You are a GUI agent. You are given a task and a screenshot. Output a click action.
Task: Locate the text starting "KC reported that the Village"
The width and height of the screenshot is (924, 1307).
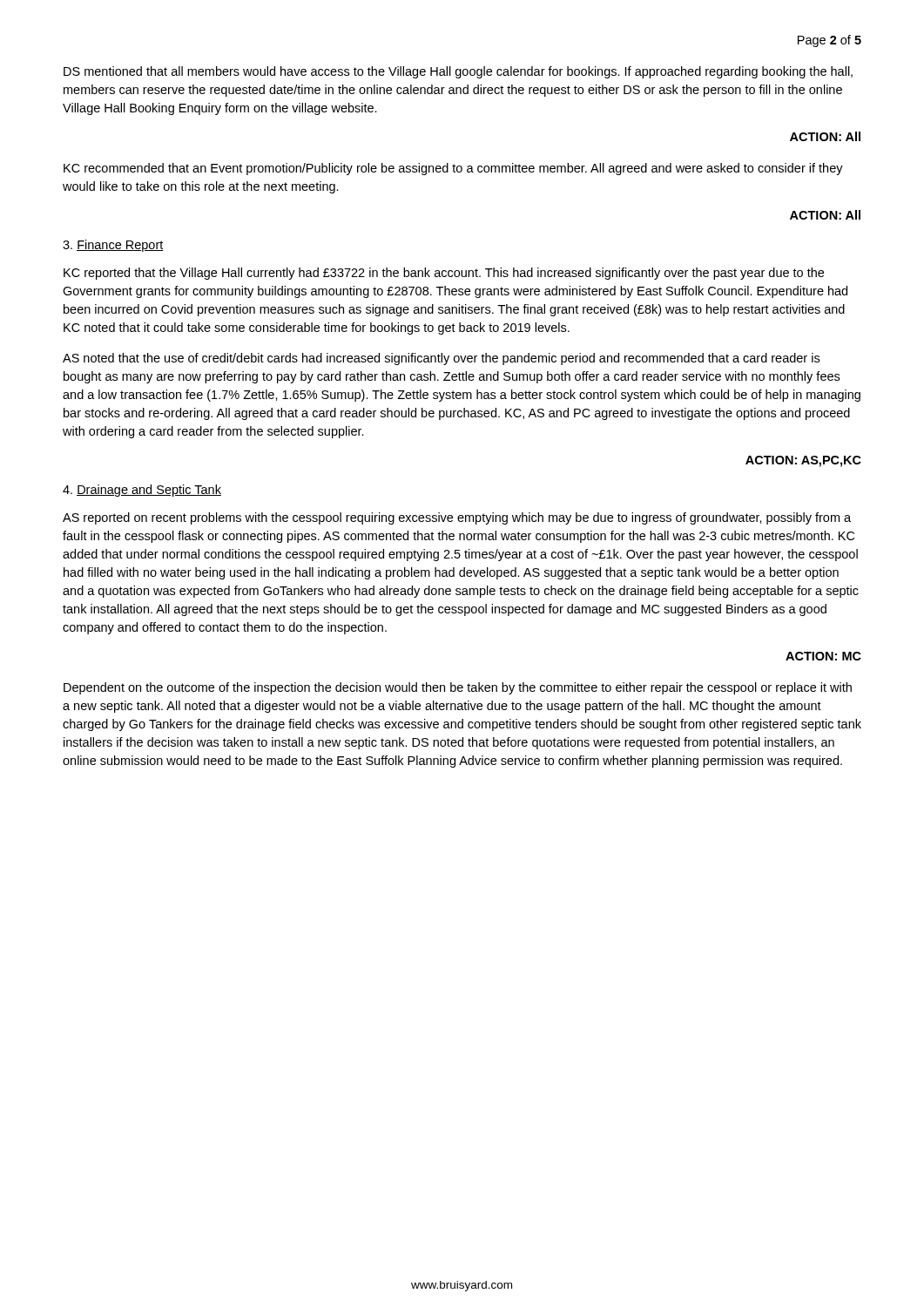[456, 300]
